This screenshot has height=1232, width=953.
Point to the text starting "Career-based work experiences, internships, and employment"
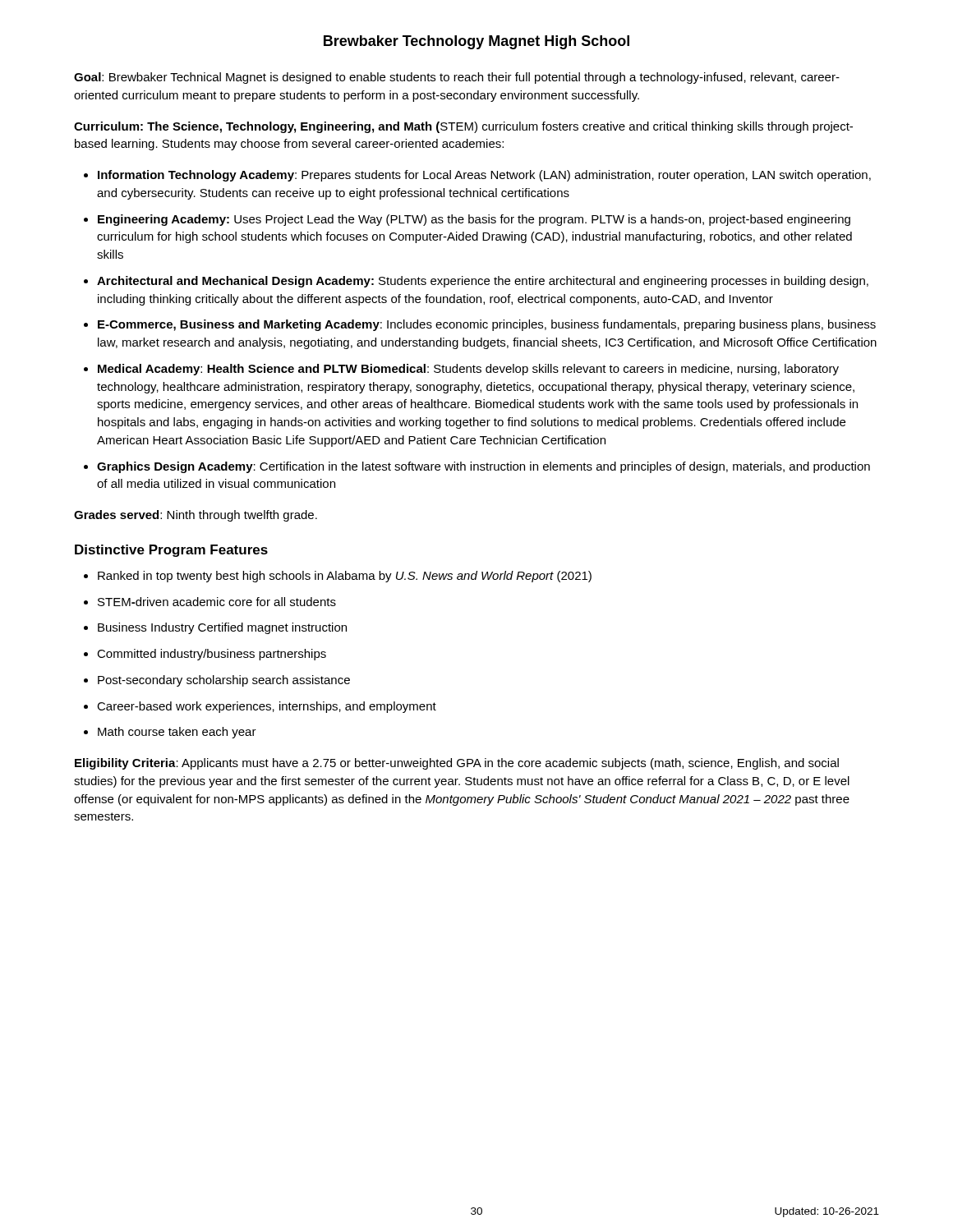click(267, 707)
